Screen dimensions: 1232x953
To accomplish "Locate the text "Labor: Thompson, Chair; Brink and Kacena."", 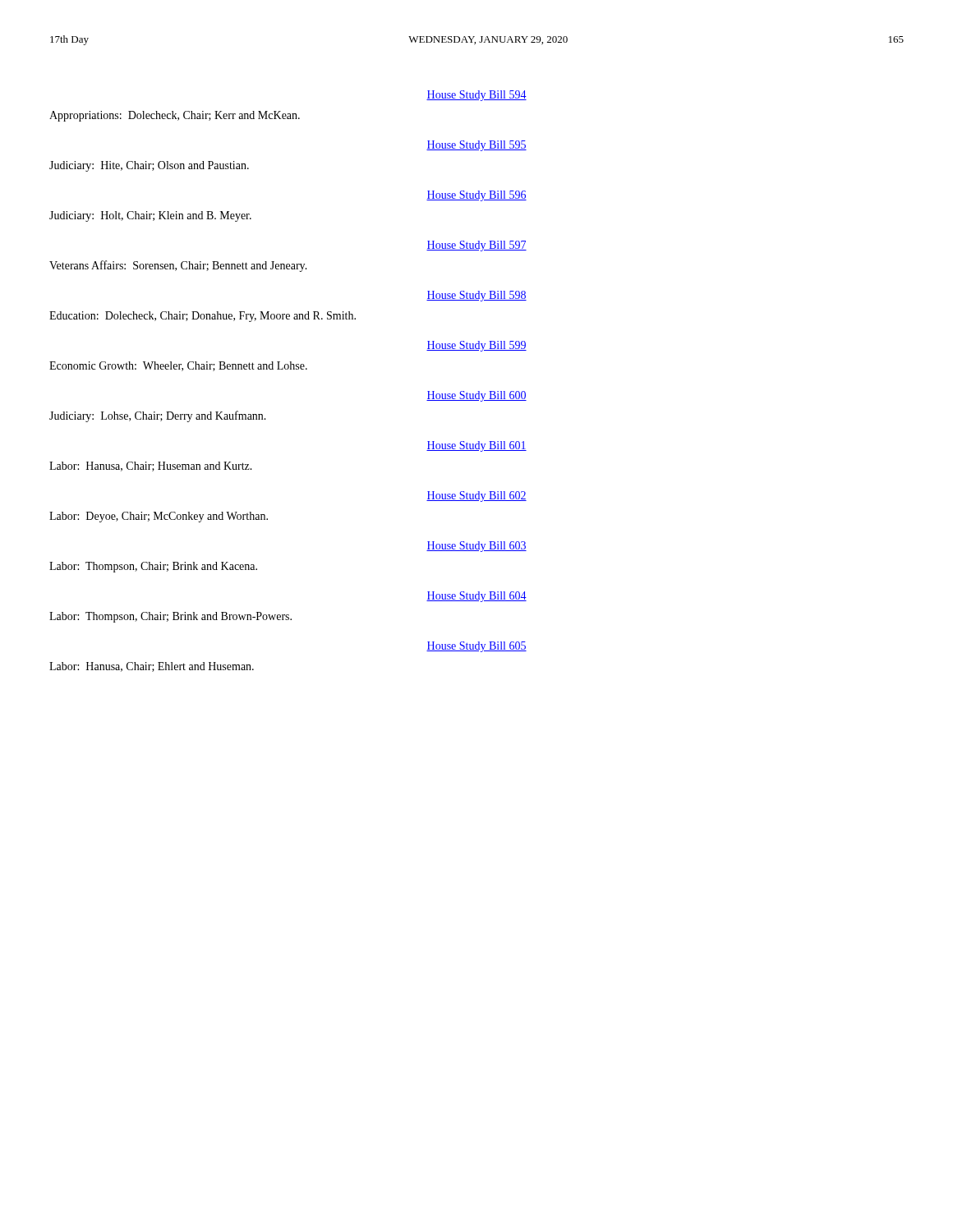I will click(154, 566).
